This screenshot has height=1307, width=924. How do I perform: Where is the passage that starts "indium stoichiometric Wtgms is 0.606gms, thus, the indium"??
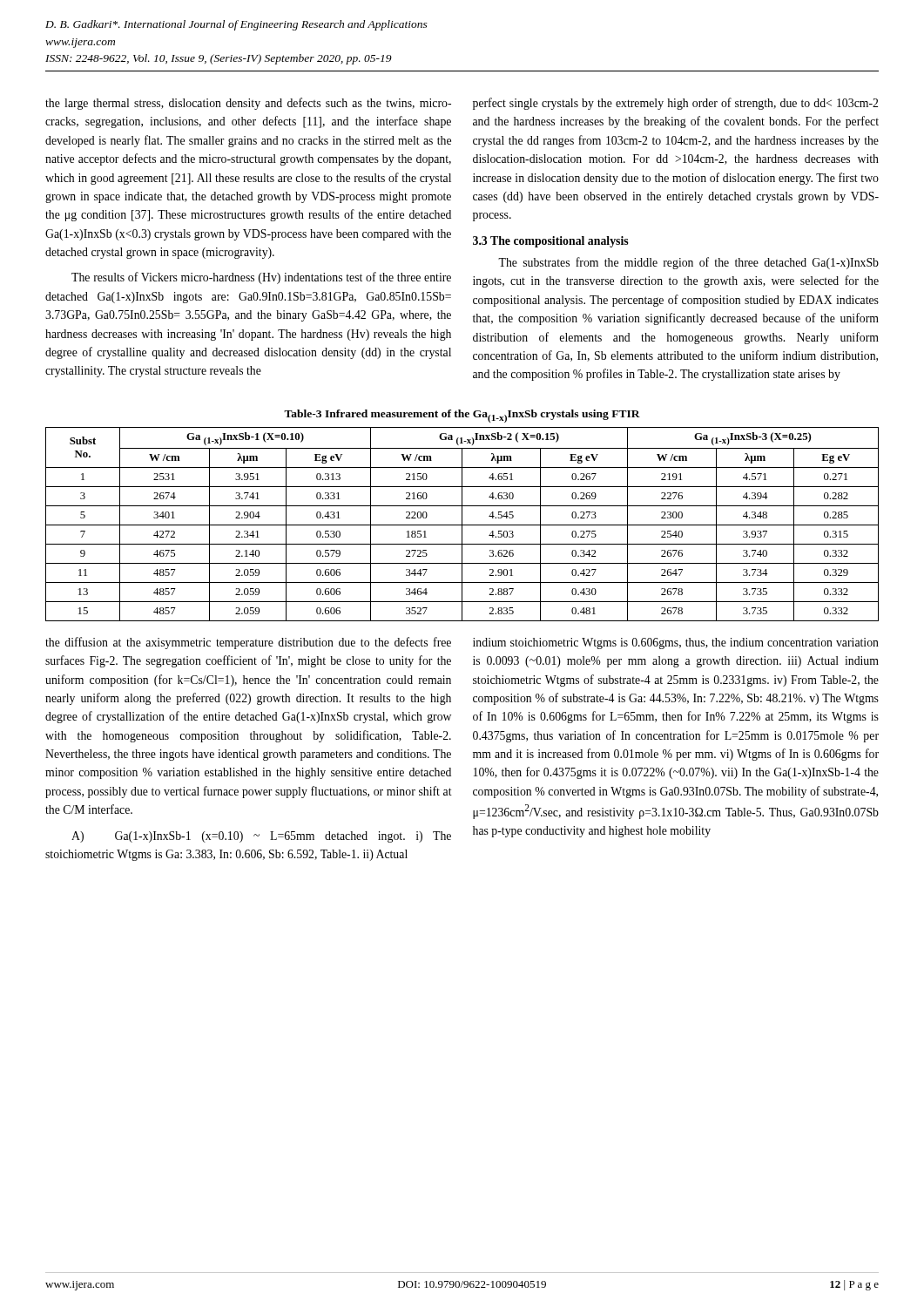coord(676,737)
